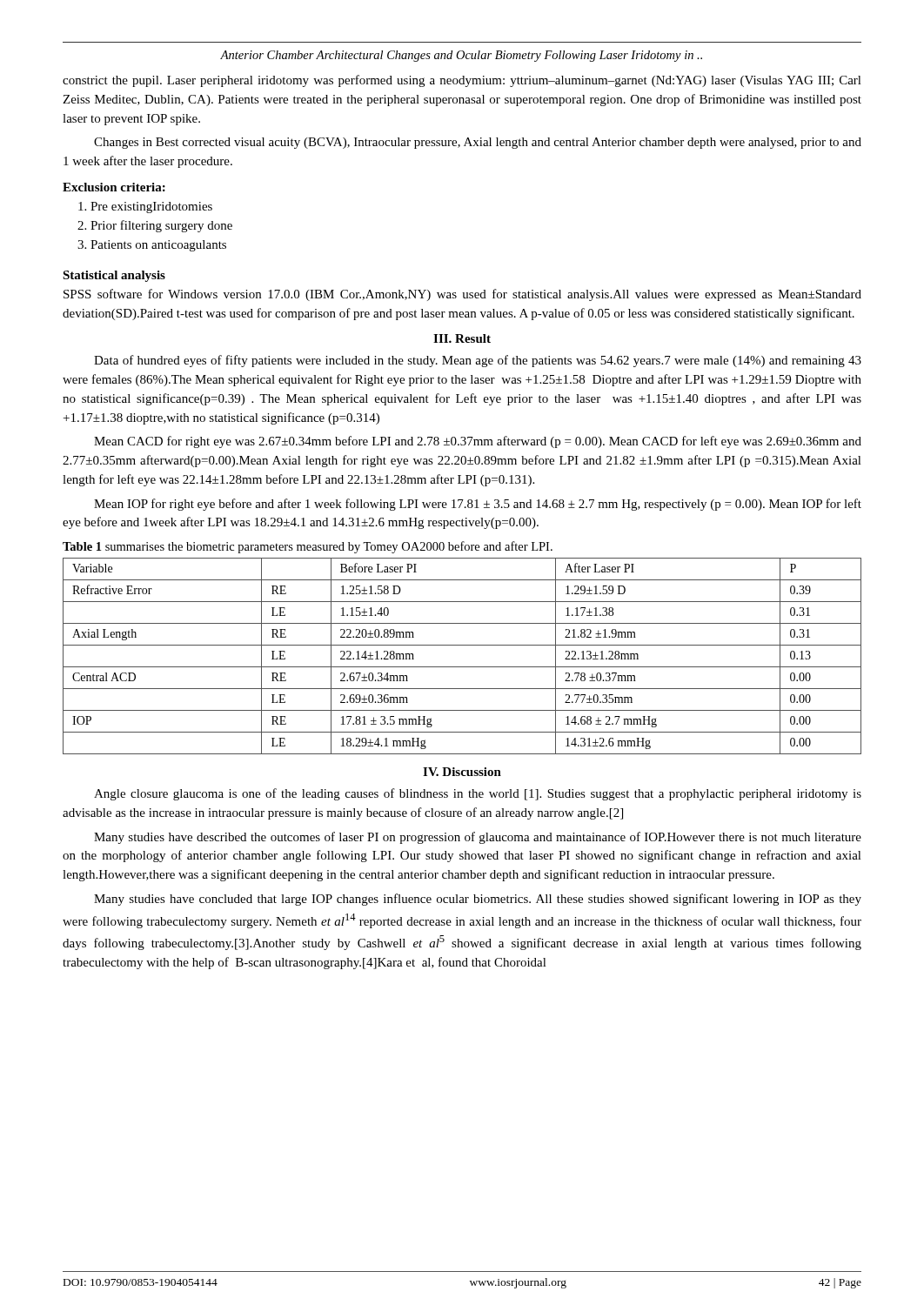Find the text starting "Many studies have described"
The width and height of the screenshot is (924, 1305).
(x=462, y=856)
